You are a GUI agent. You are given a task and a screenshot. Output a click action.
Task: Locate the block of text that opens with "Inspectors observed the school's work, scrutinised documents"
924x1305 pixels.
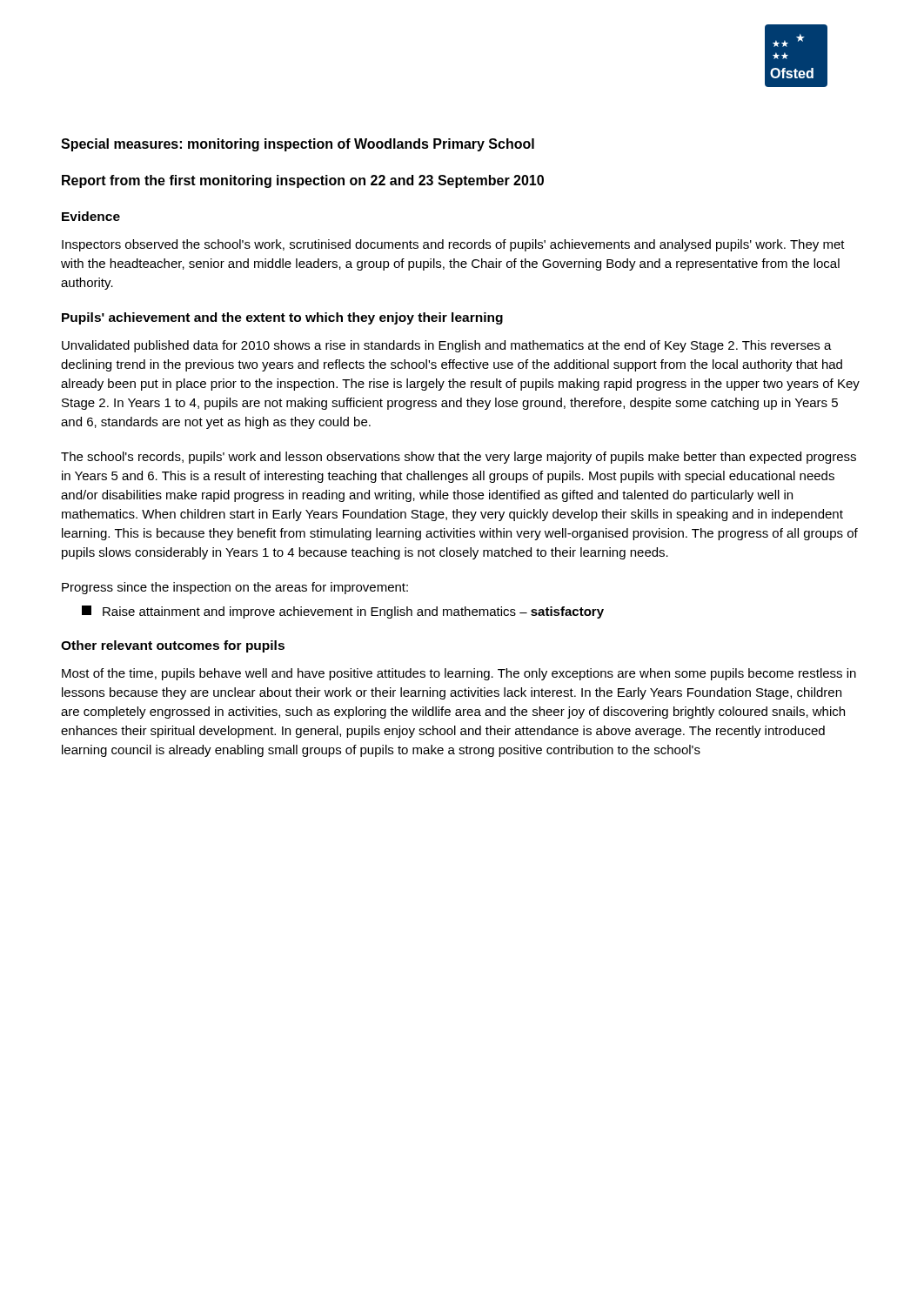tap(453, 263)
